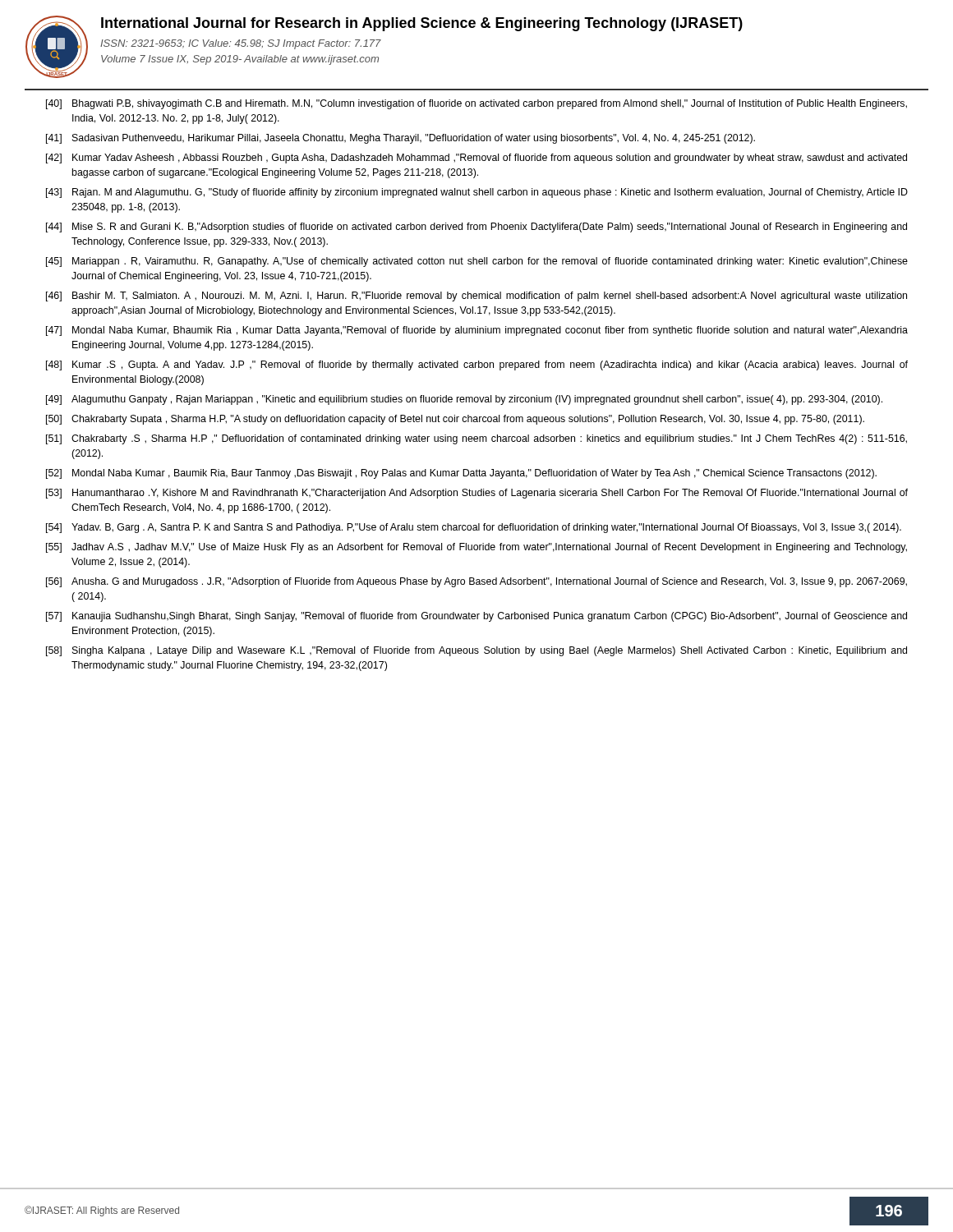953x1232 pixels.
Task: Point to the block beginning "[56] Anusha. G and Murugadoss"
Action: 476,589
